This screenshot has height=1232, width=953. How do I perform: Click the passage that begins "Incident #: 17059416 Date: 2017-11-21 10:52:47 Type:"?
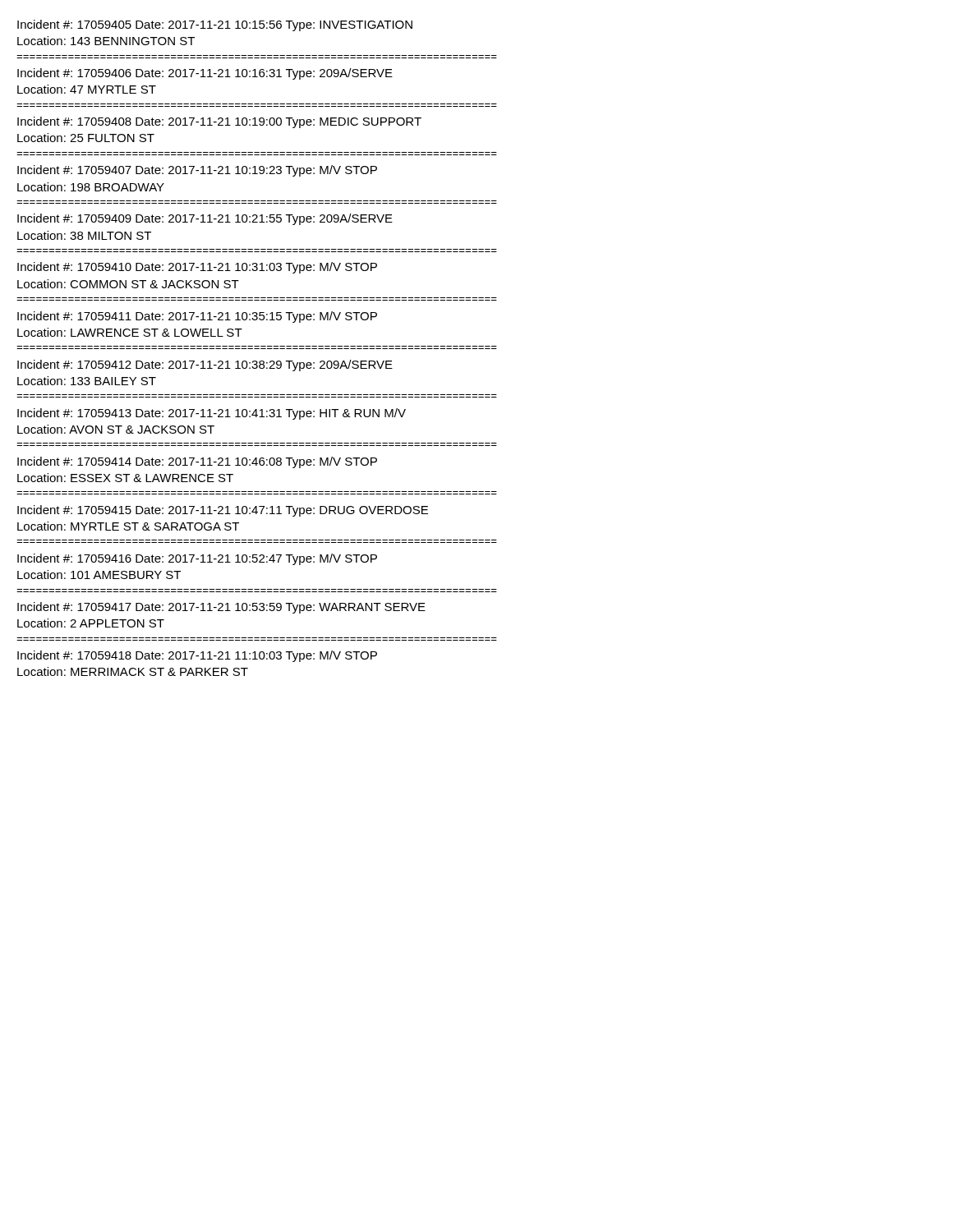tap(197, 559)
